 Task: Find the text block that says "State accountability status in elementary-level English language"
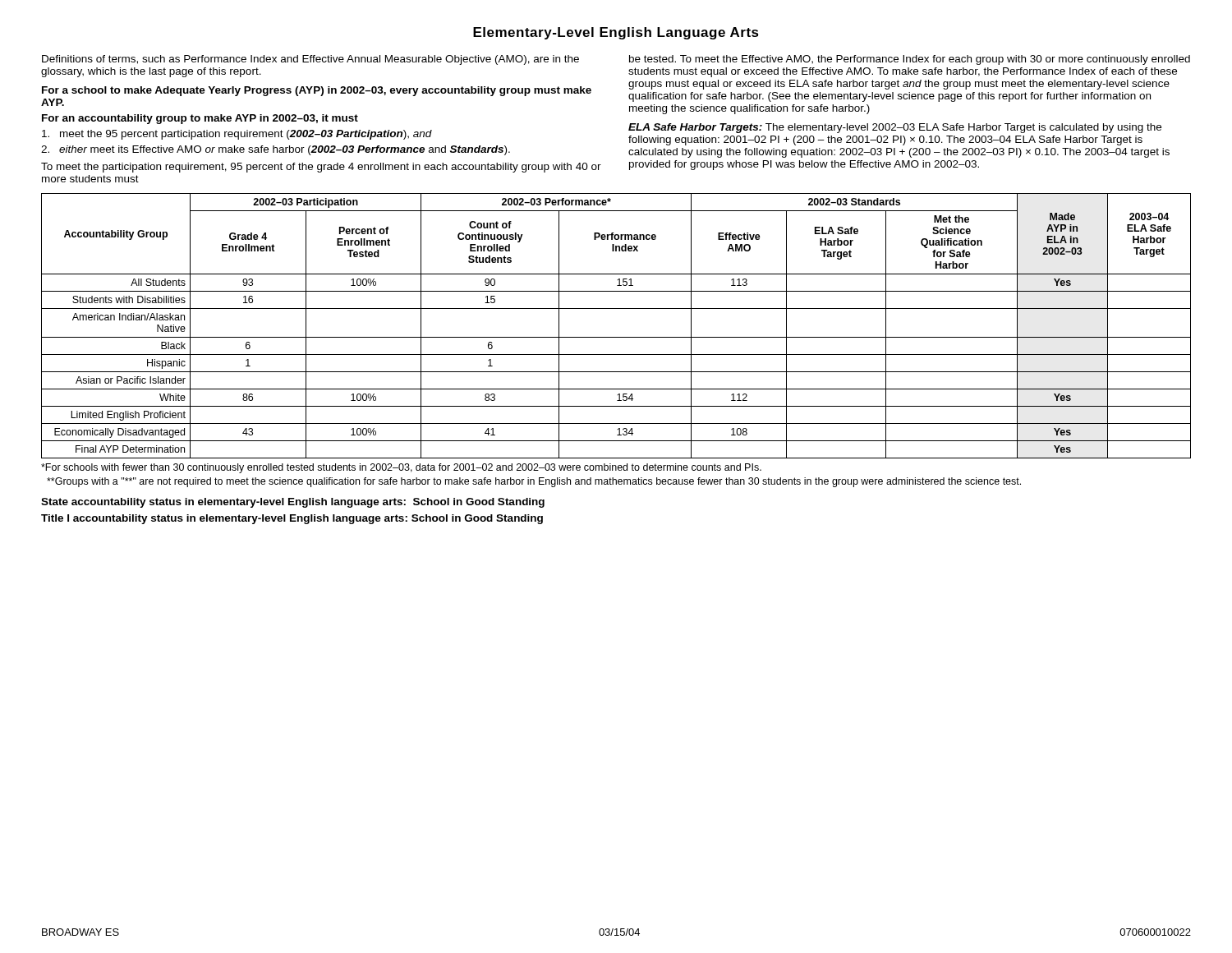[293, 502]
